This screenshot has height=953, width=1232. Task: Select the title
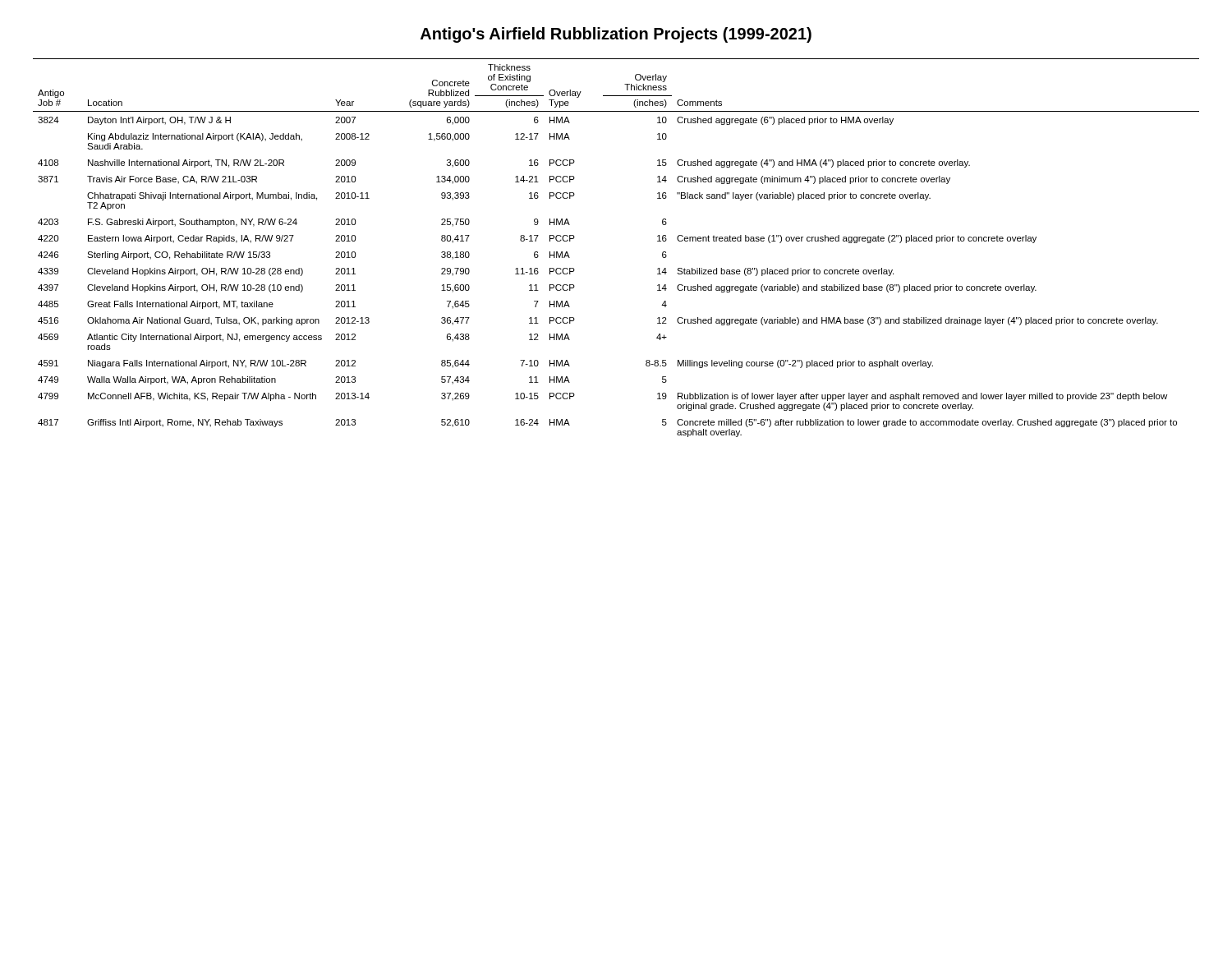[x=616, y=34]
